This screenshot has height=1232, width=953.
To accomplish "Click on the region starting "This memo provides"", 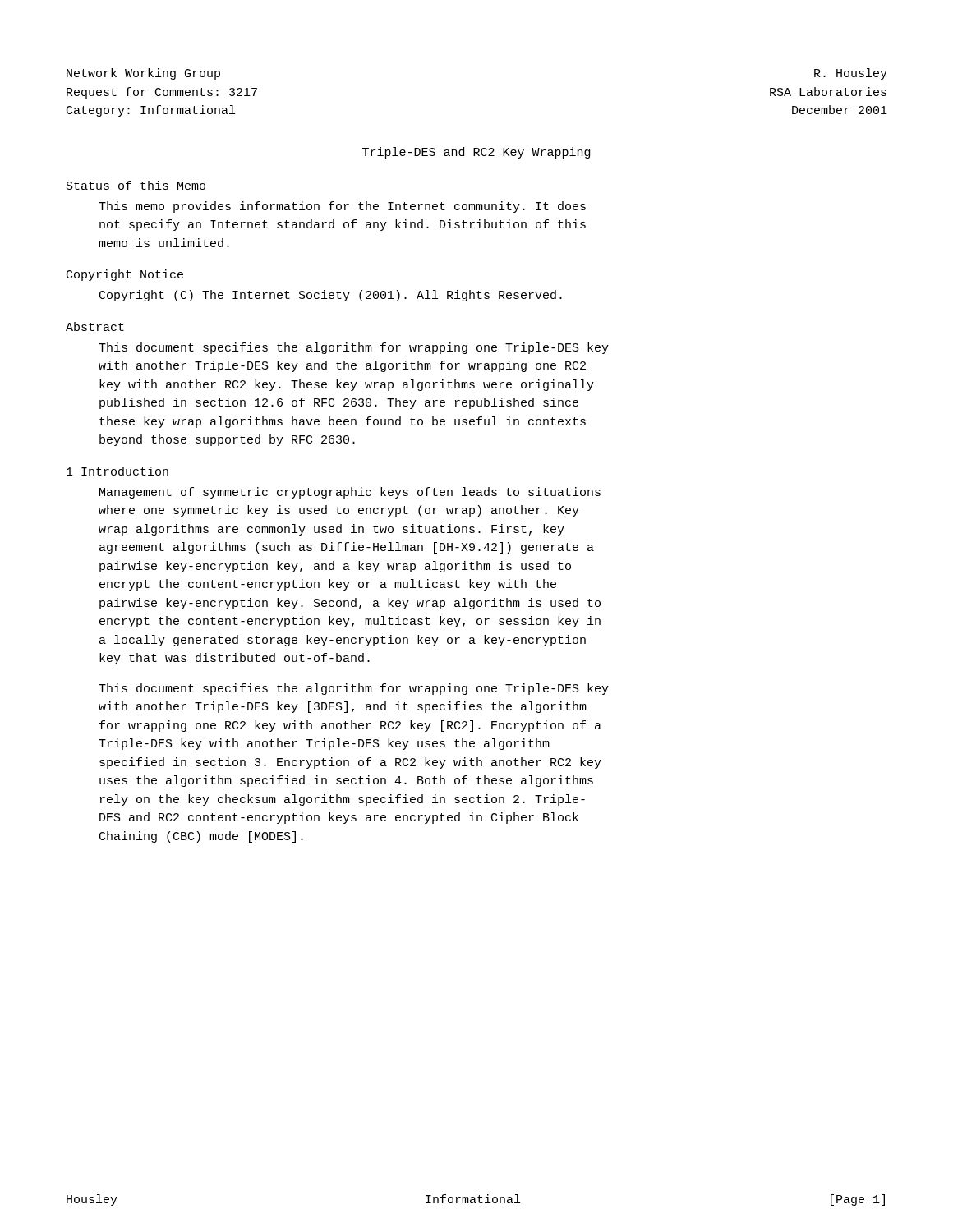I will (x=343, y=225).
